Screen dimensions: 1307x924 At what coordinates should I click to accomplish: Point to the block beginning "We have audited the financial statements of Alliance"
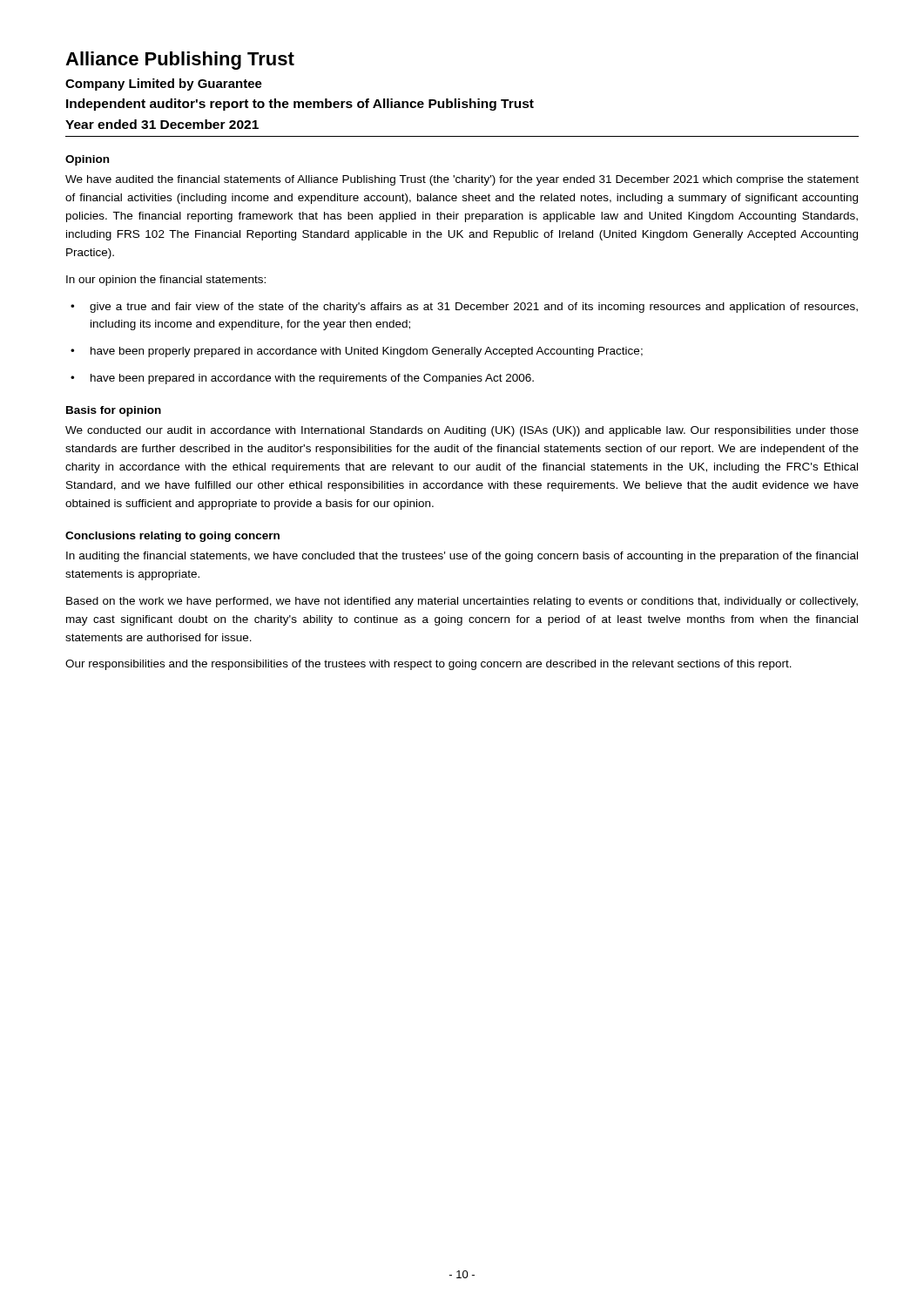pos(462,216)
